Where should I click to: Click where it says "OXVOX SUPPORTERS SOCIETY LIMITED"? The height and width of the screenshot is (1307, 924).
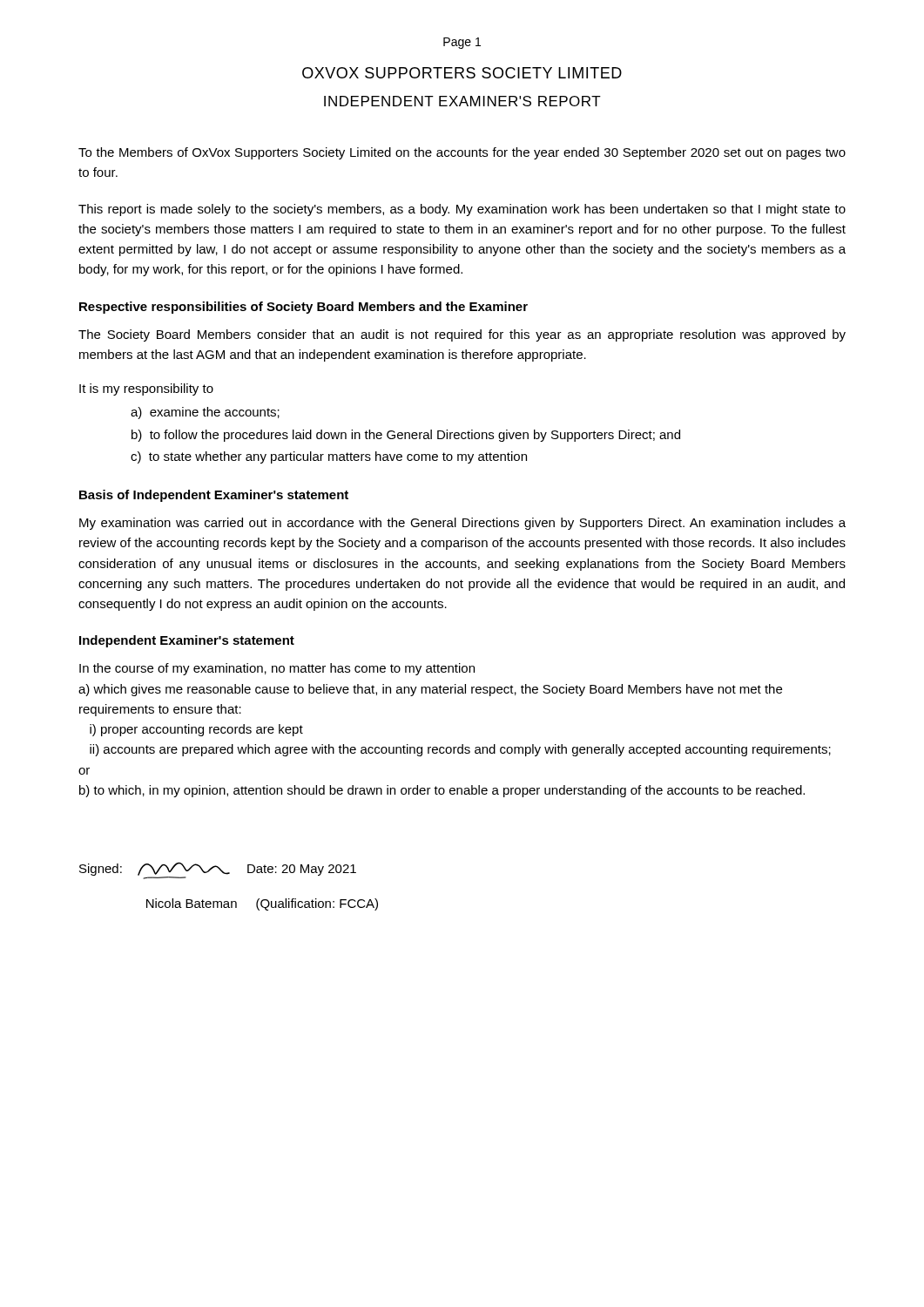coord(462,73)
